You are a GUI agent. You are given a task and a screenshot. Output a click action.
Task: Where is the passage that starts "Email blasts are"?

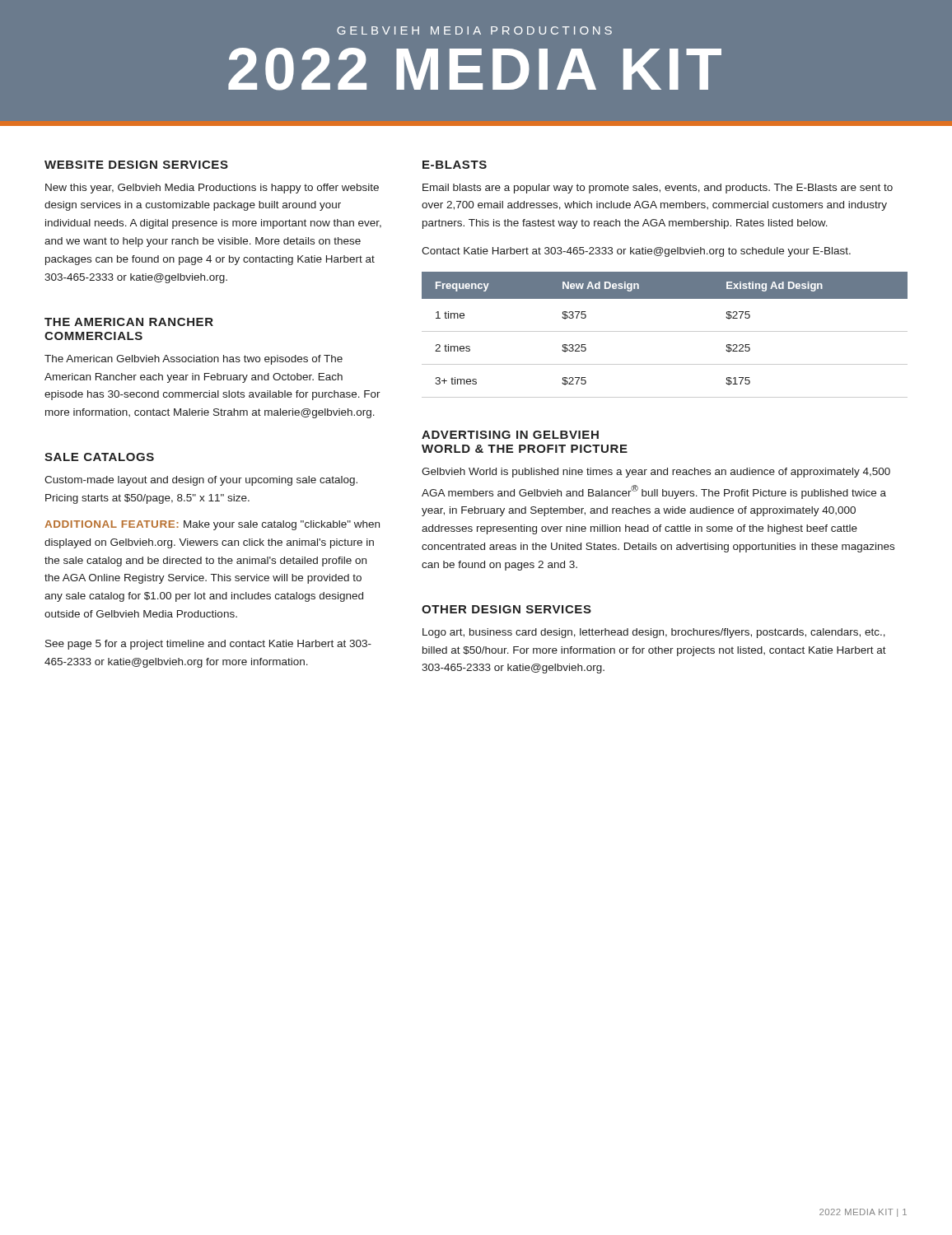657,205
